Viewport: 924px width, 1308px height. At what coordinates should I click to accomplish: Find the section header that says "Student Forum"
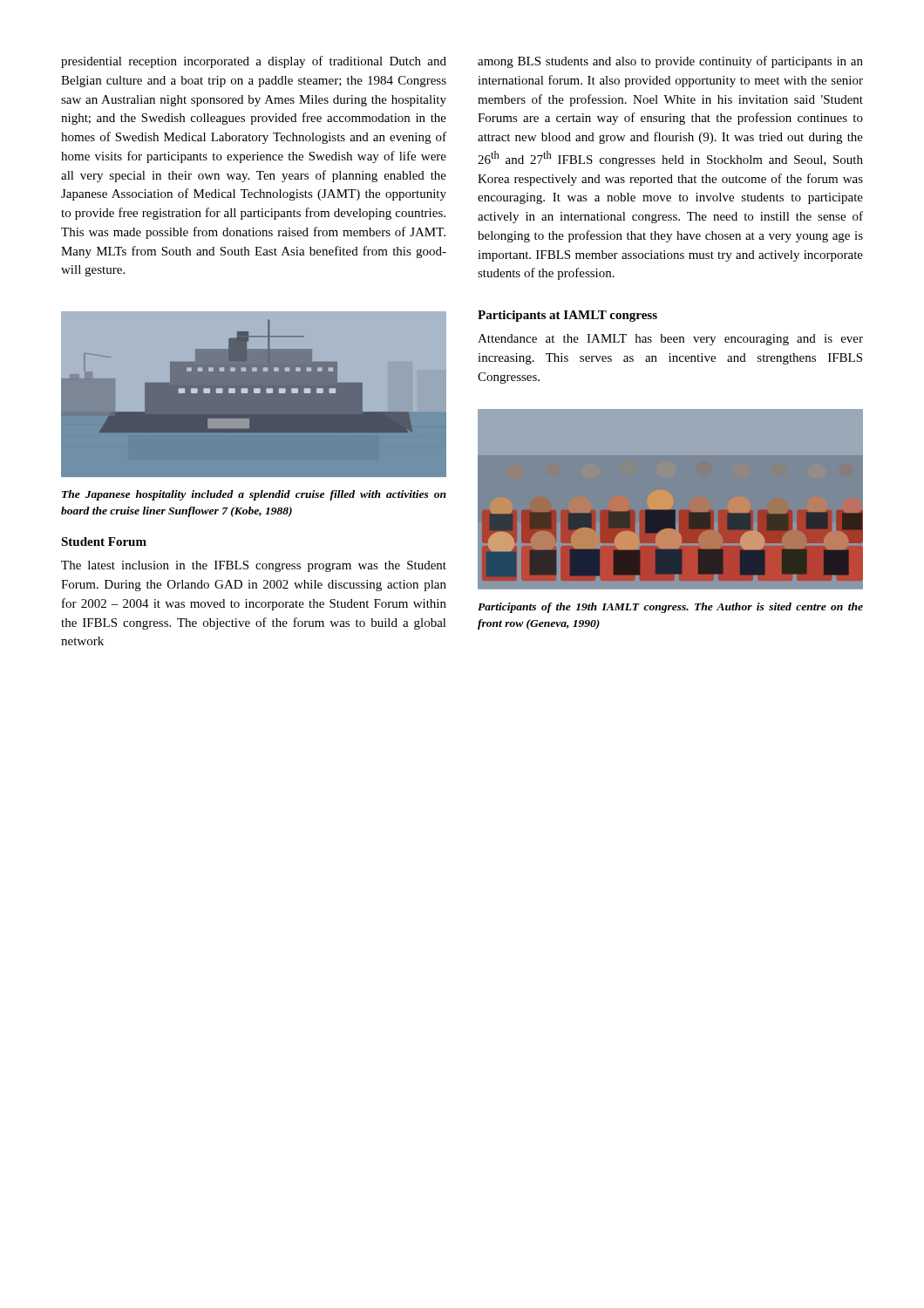pyautogui.click(x=104, y=542)
